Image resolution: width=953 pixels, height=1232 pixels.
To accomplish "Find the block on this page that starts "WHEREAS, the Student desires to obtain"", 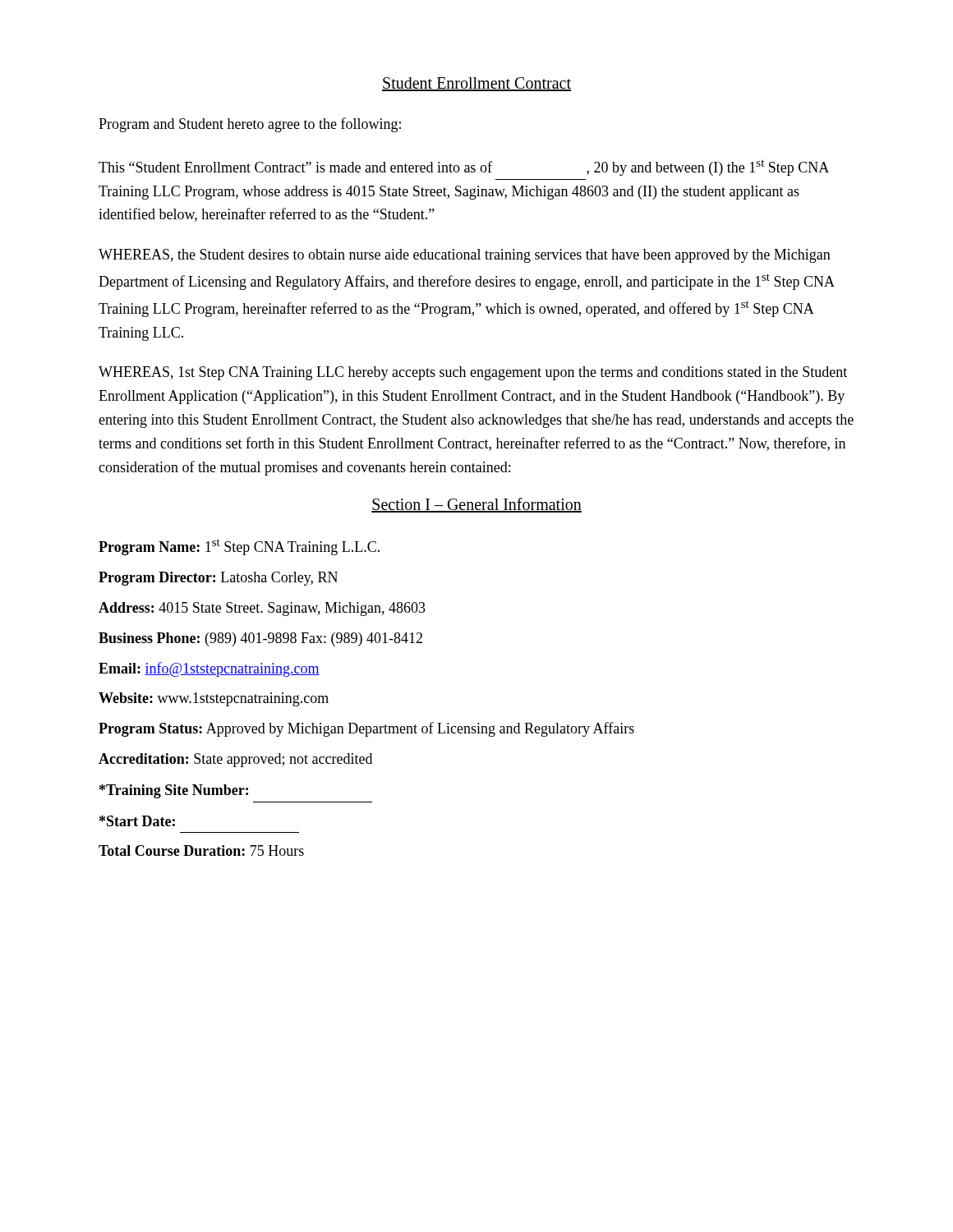I will tap(466, 294).
